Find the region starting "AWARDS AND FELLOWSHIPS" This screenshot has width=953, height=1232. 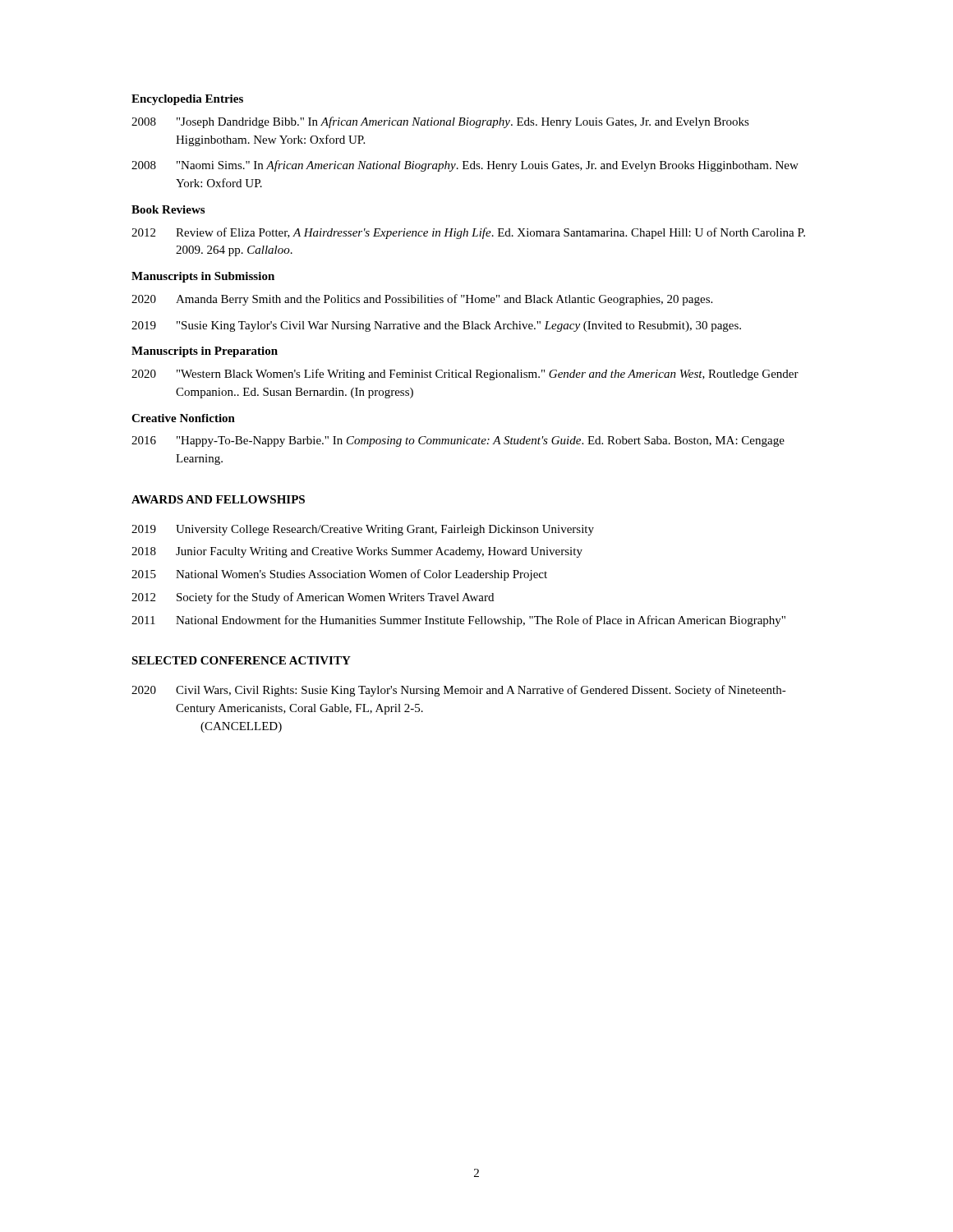(x=218, y=499)
